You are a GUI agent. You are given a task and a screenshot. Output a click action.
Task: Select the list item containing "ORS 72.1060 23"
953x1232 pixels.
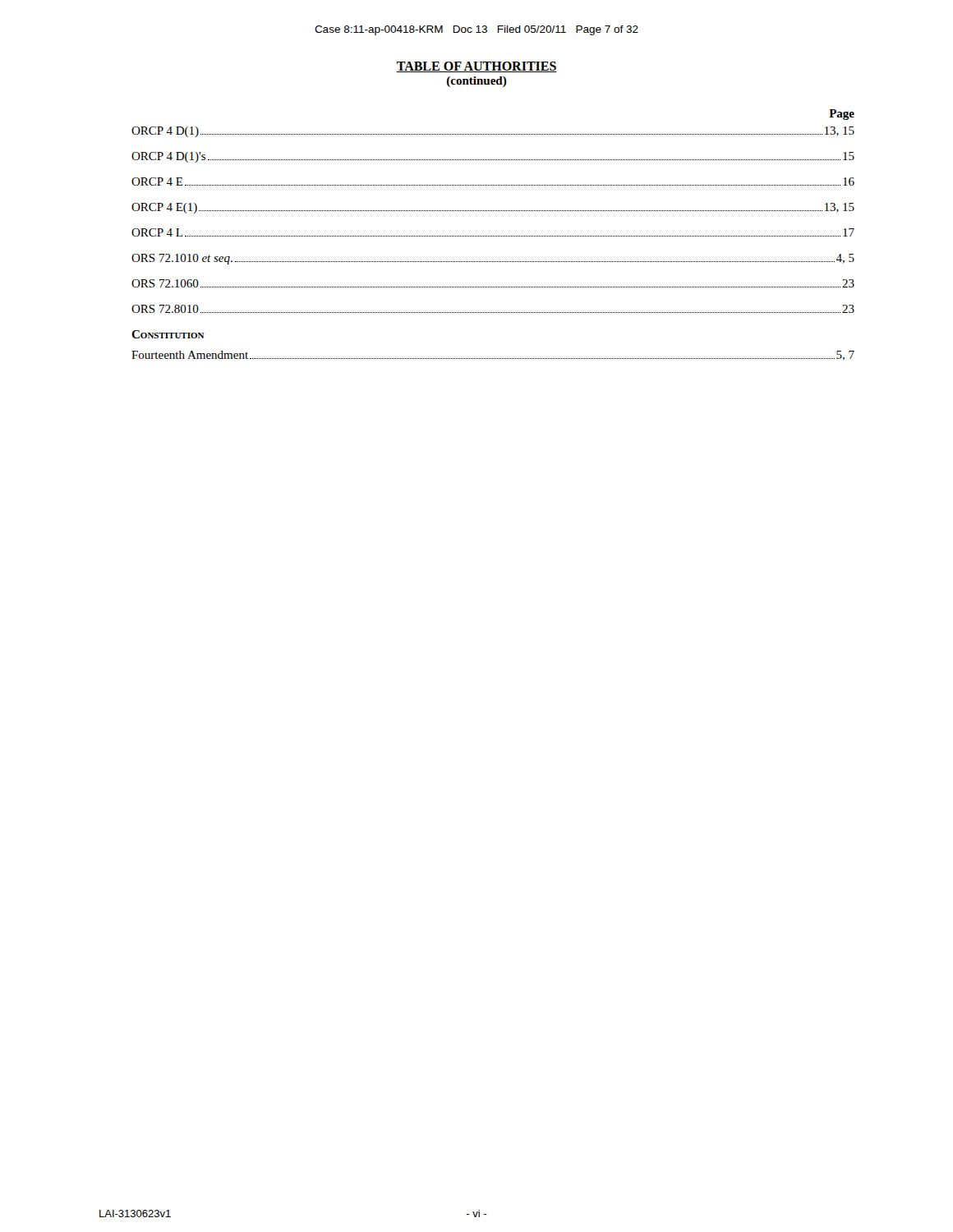[493, 284]
